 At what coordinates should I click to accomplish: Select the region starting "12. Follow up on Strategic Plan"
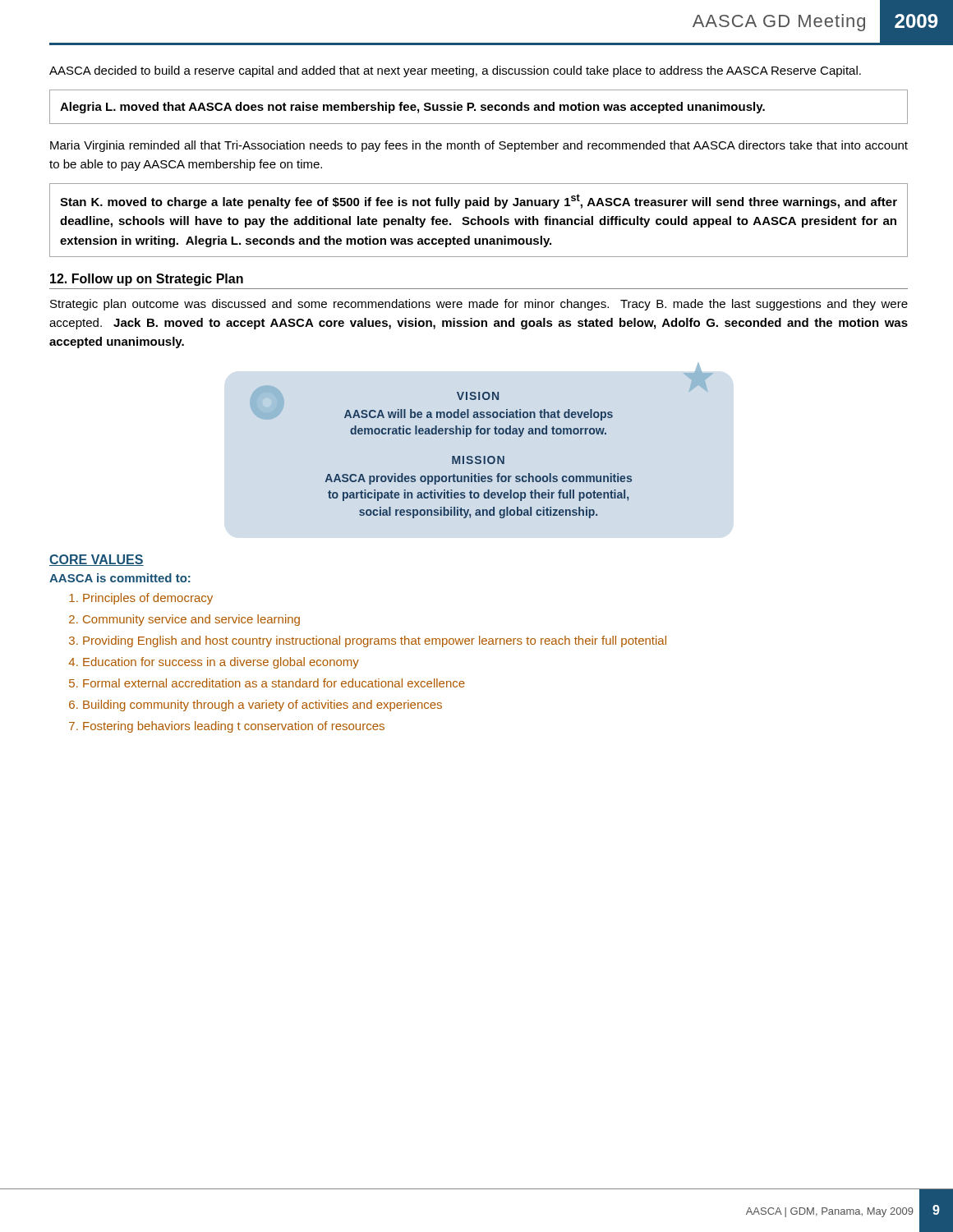[x=146, y=279]
